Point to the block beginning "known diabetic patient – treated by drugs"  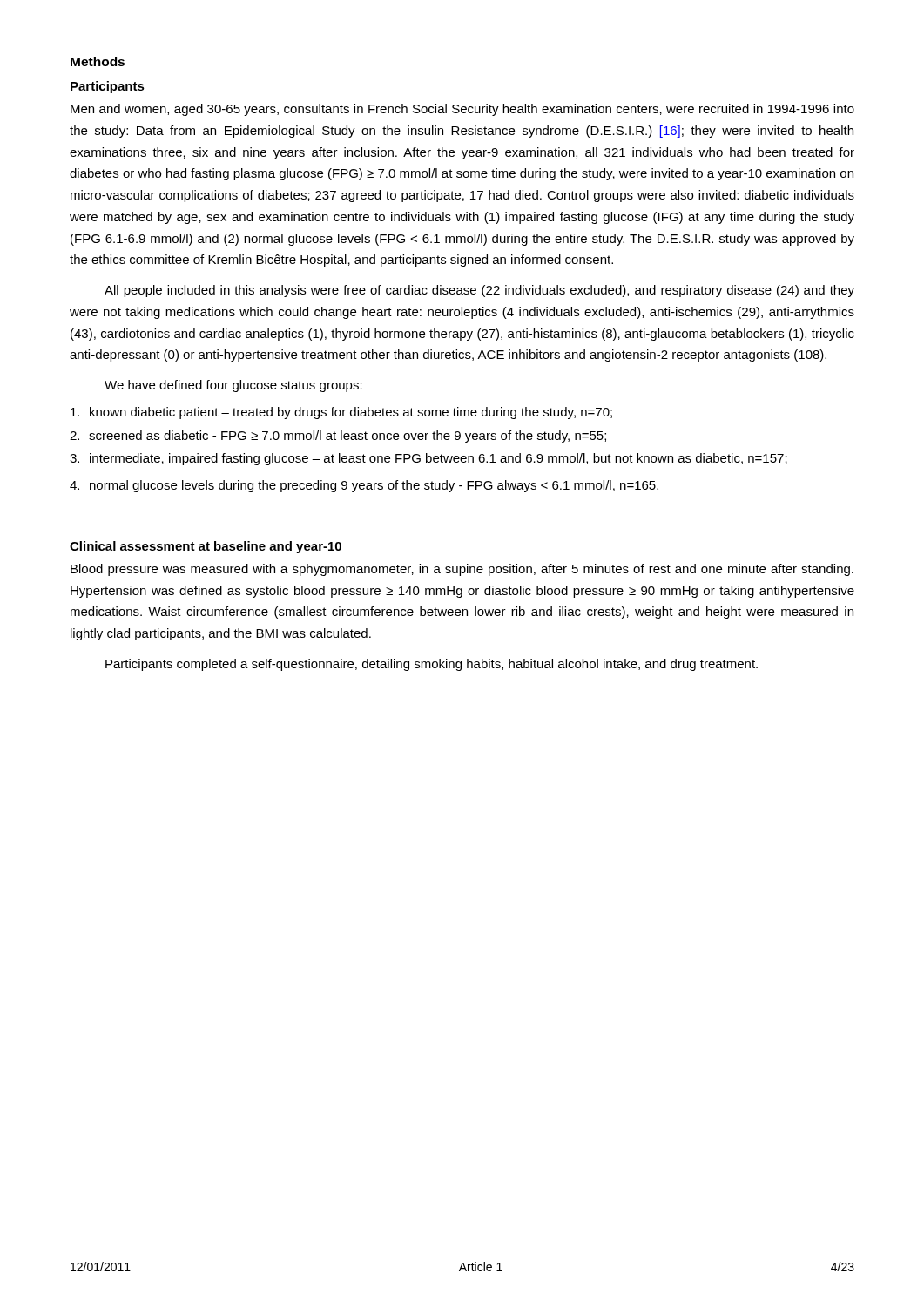coord(462,412)
